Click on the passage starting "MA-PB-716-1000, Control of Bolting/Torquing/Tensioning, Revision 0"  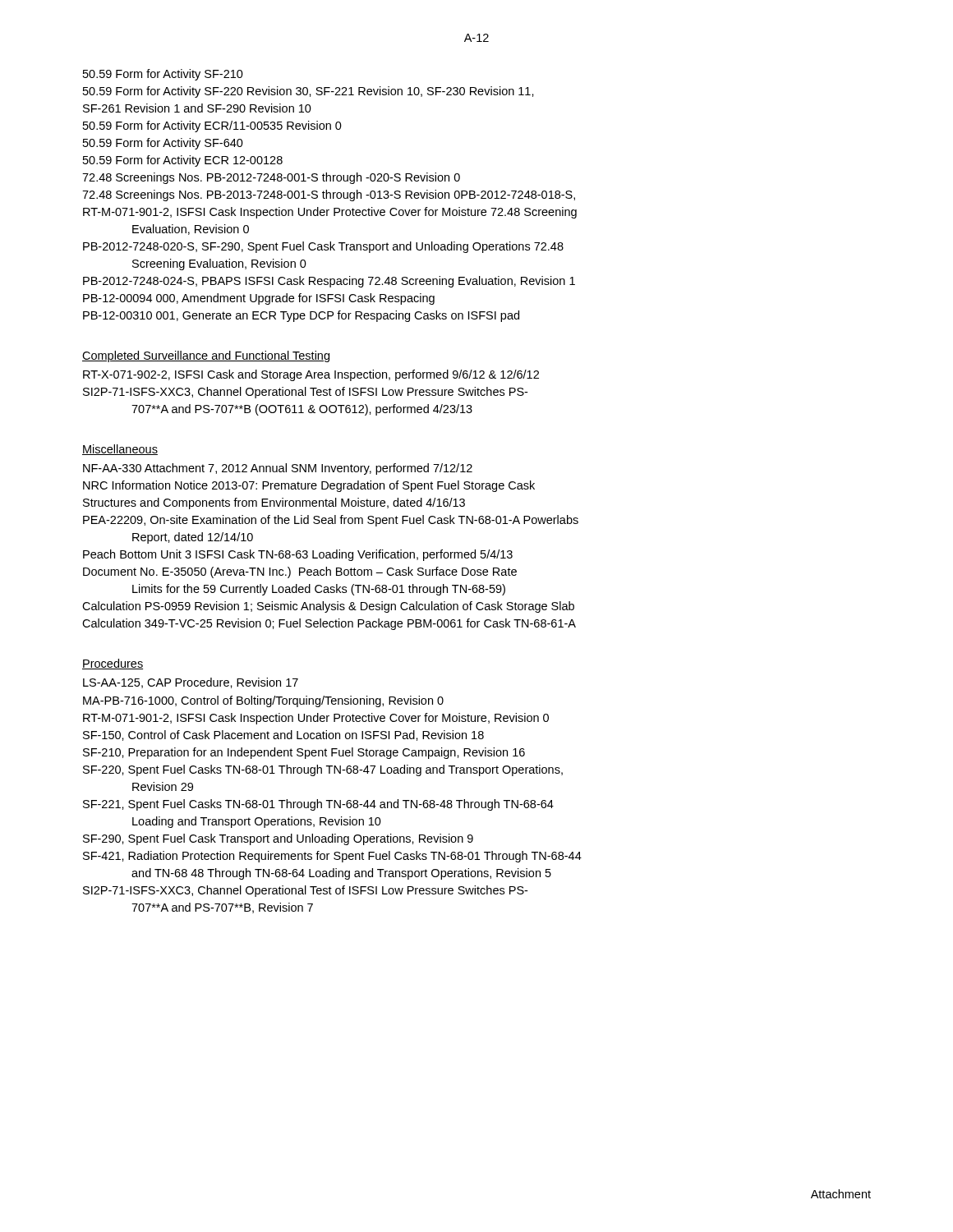point(263,700)
